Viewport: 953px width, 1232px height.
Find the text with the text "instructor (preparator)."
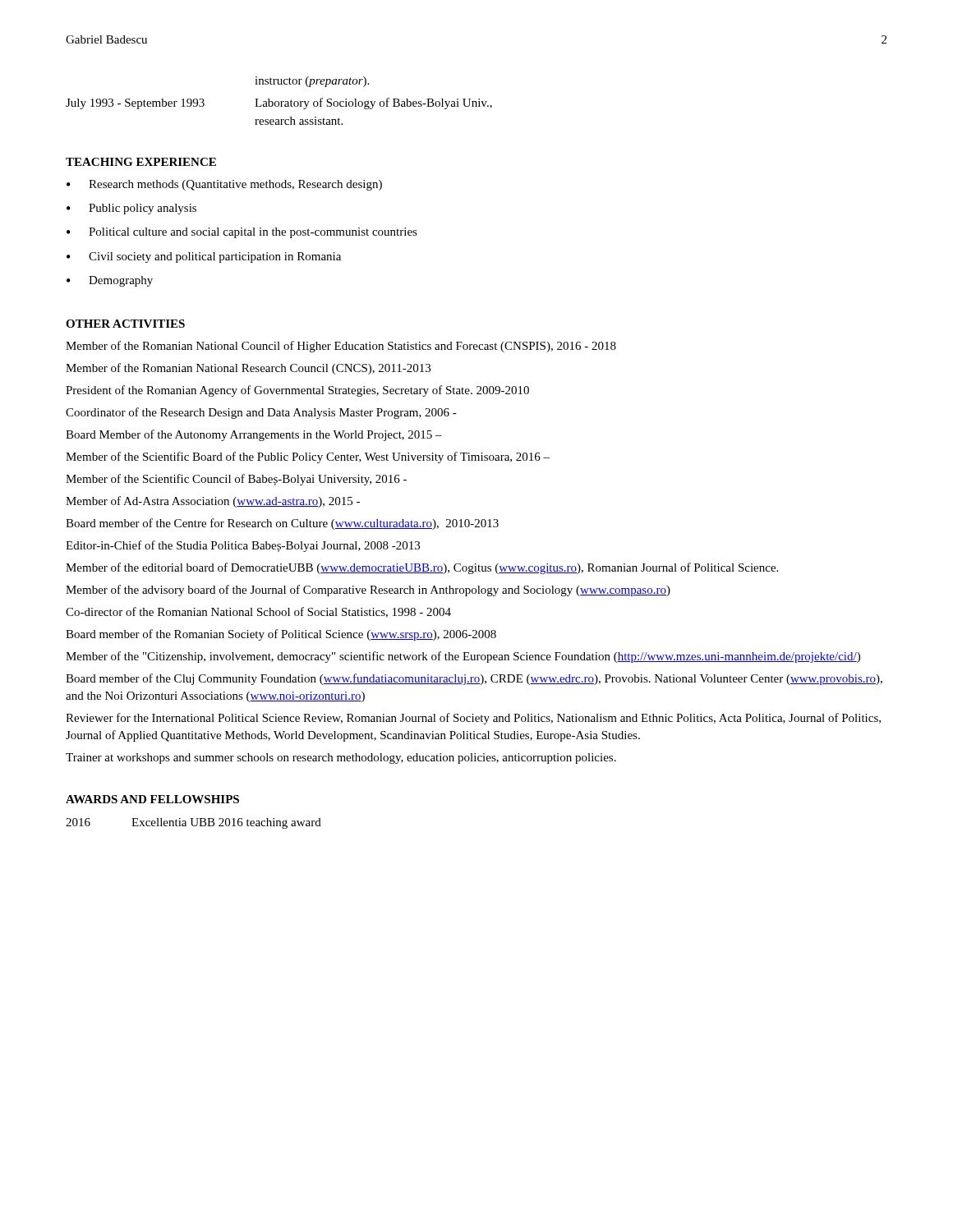click(x=312, y=81)
